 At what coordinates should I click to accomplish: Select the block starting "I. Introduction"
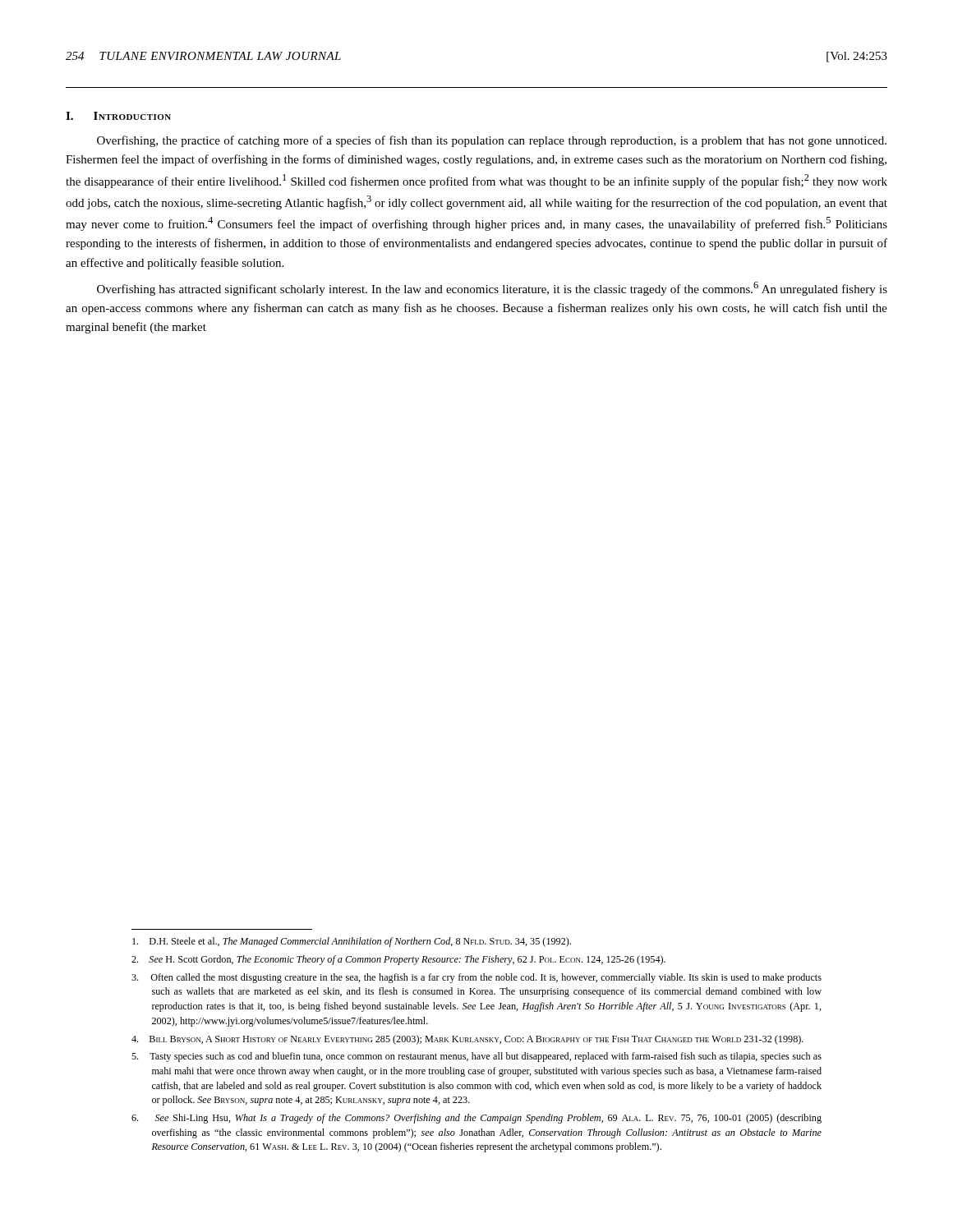119,116
